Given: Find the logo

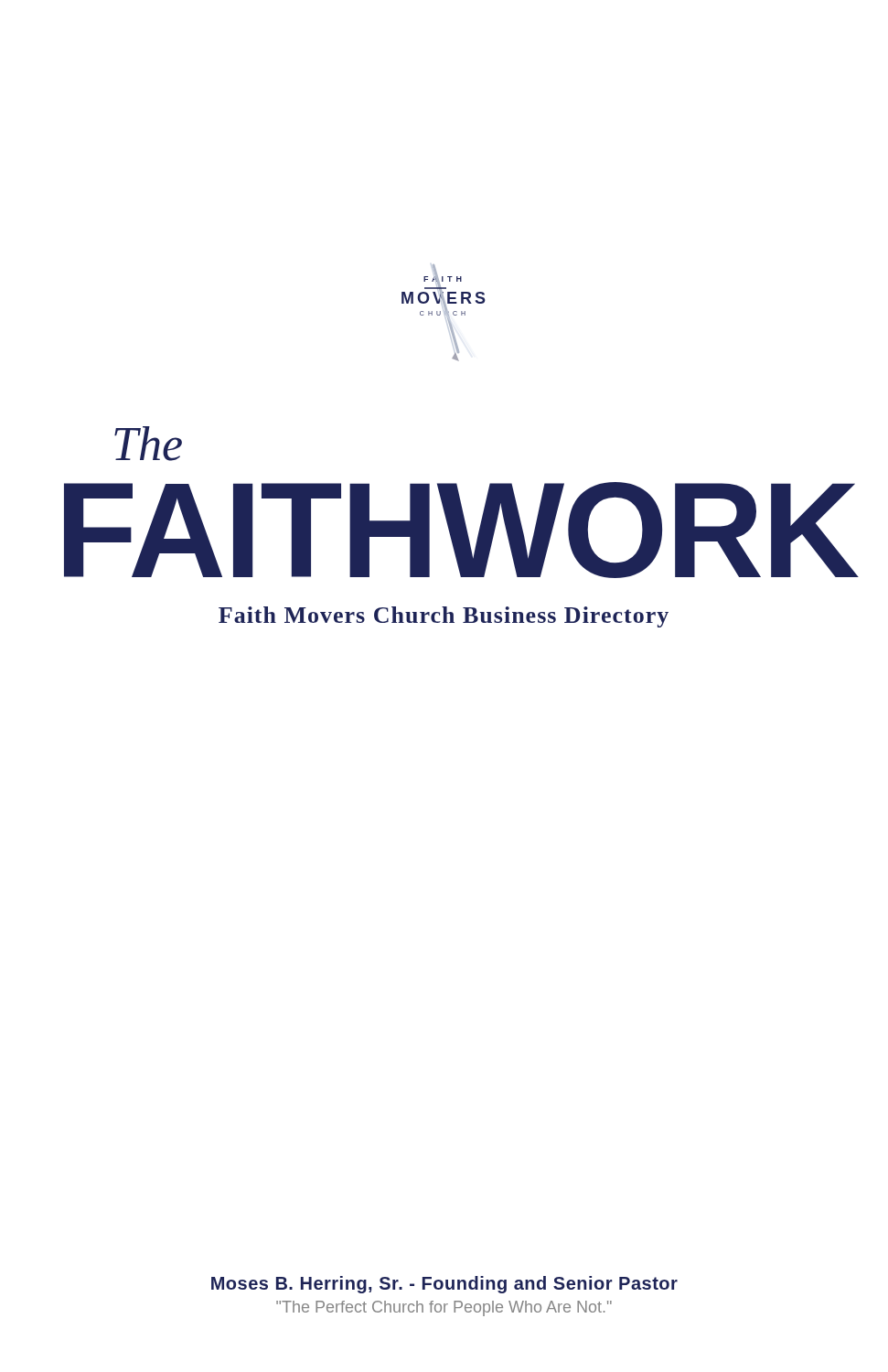Looking at the screenshot, I should point(444,331).
